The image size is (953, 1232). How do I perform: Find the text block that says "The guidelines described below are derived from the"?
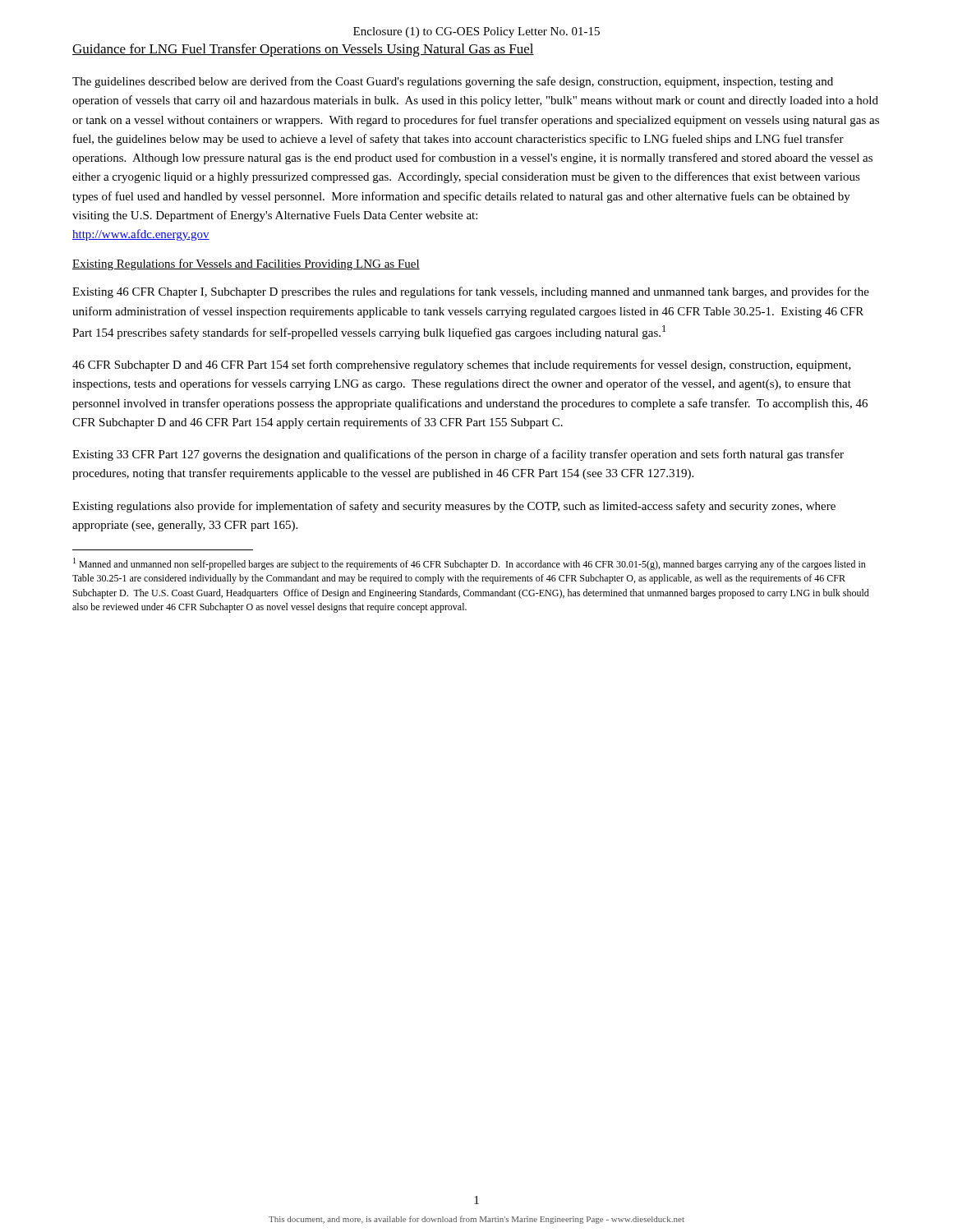coord(476,158)
